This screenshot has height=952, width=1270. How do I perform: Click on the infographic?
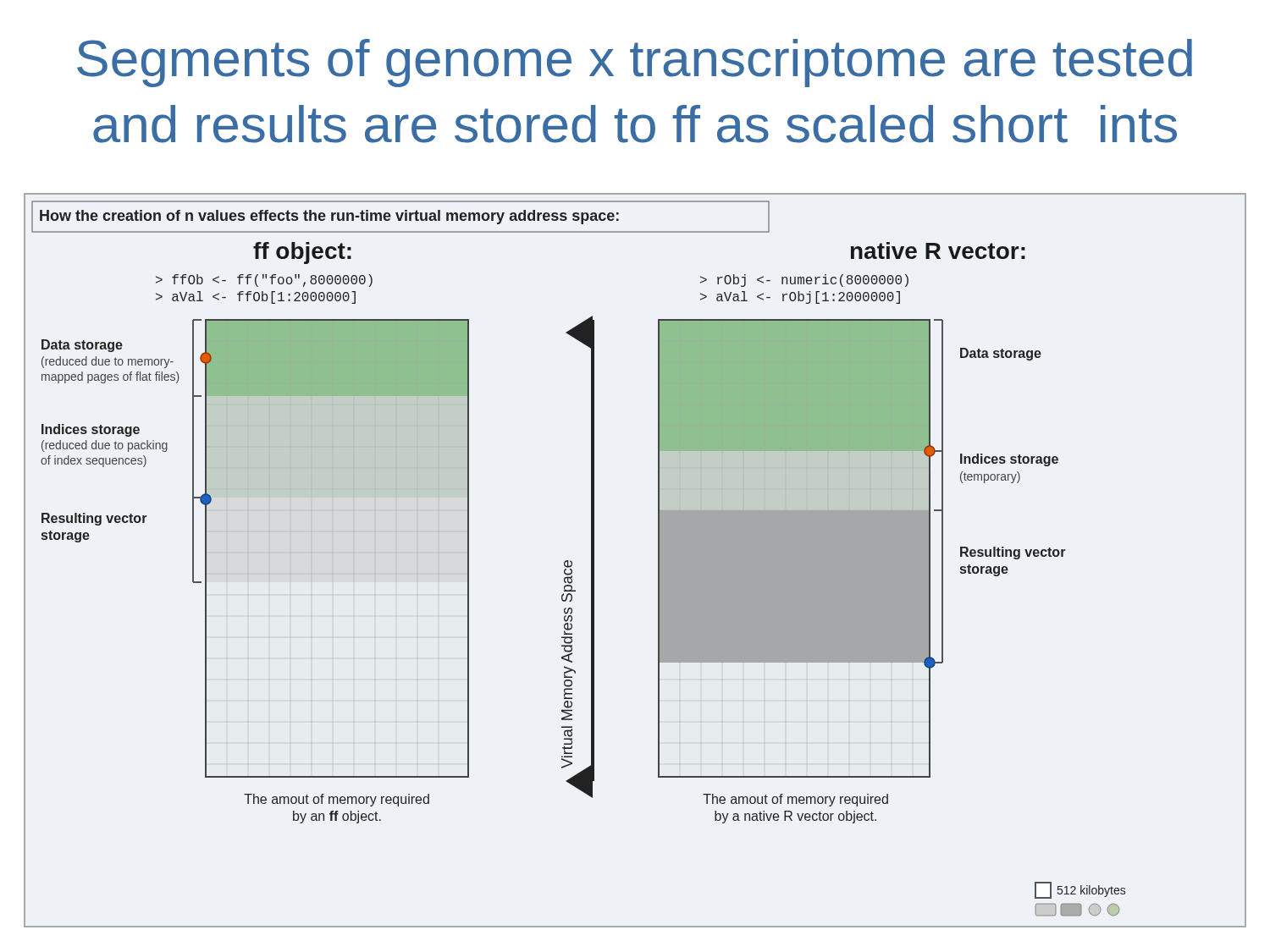click(635, 561)
